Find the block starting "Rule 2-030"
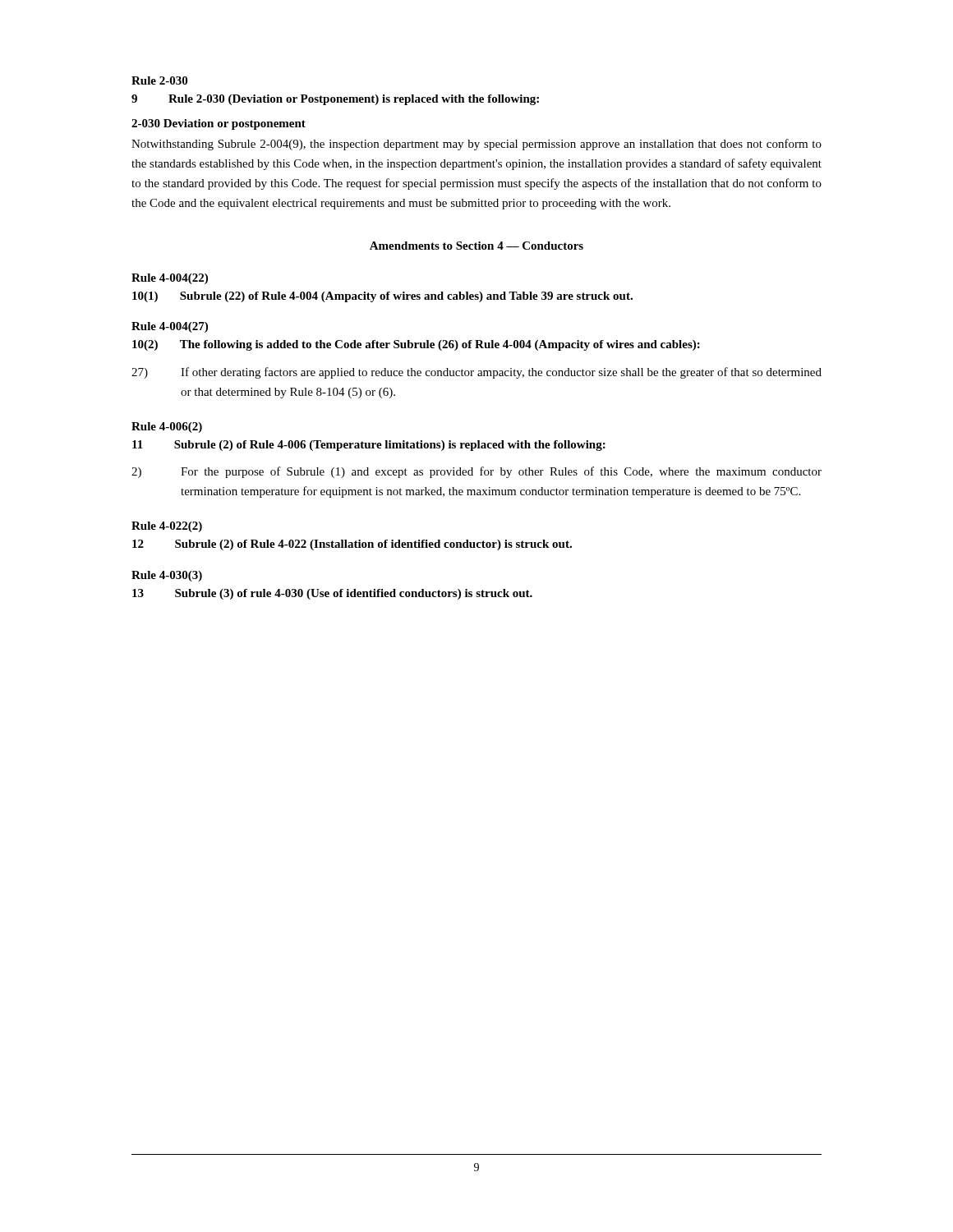953x1232 pixels. [x=160, y=81]
